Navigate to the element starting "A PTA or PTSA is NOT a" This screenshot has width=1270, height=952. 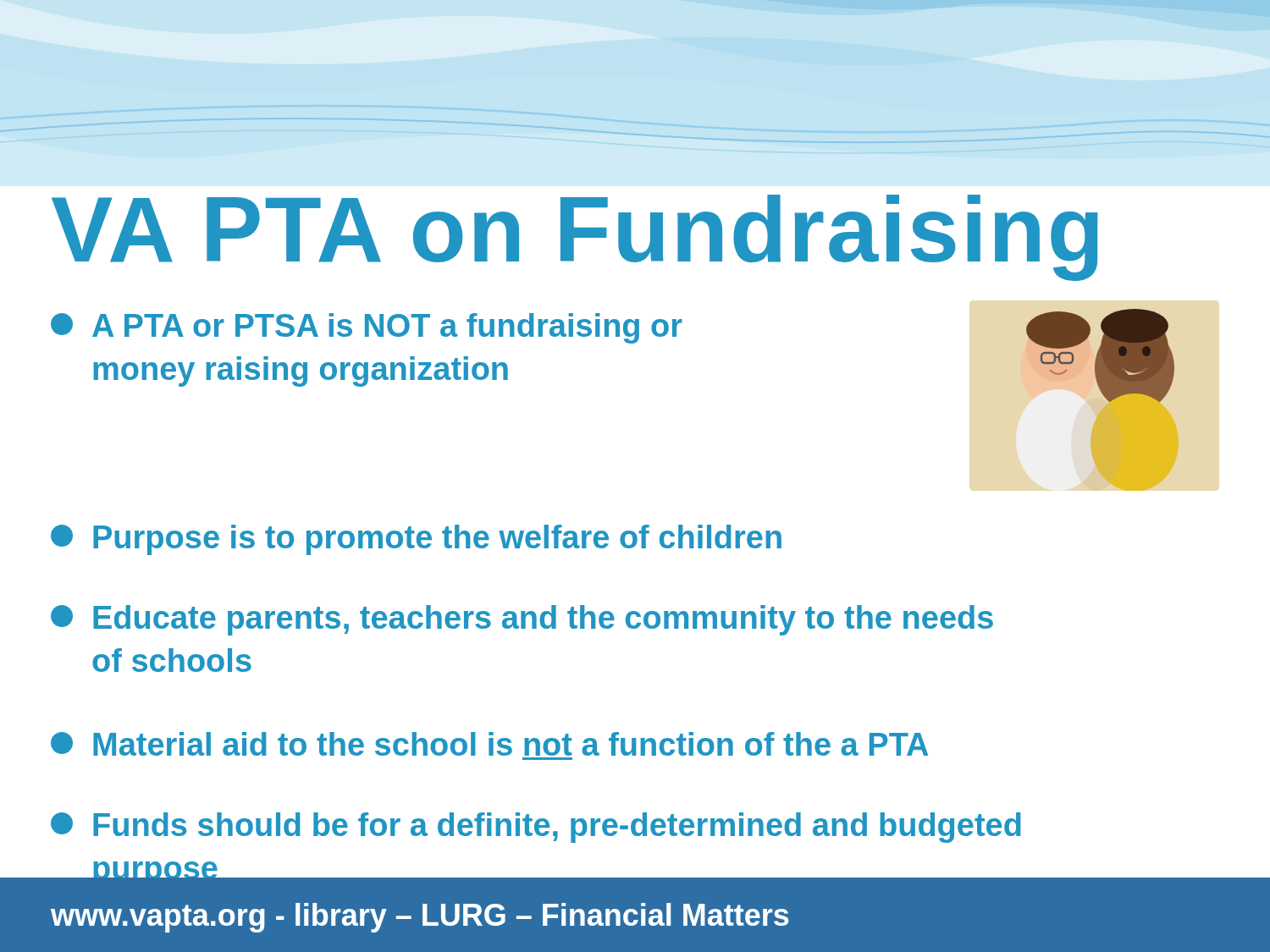click(367, 348)
